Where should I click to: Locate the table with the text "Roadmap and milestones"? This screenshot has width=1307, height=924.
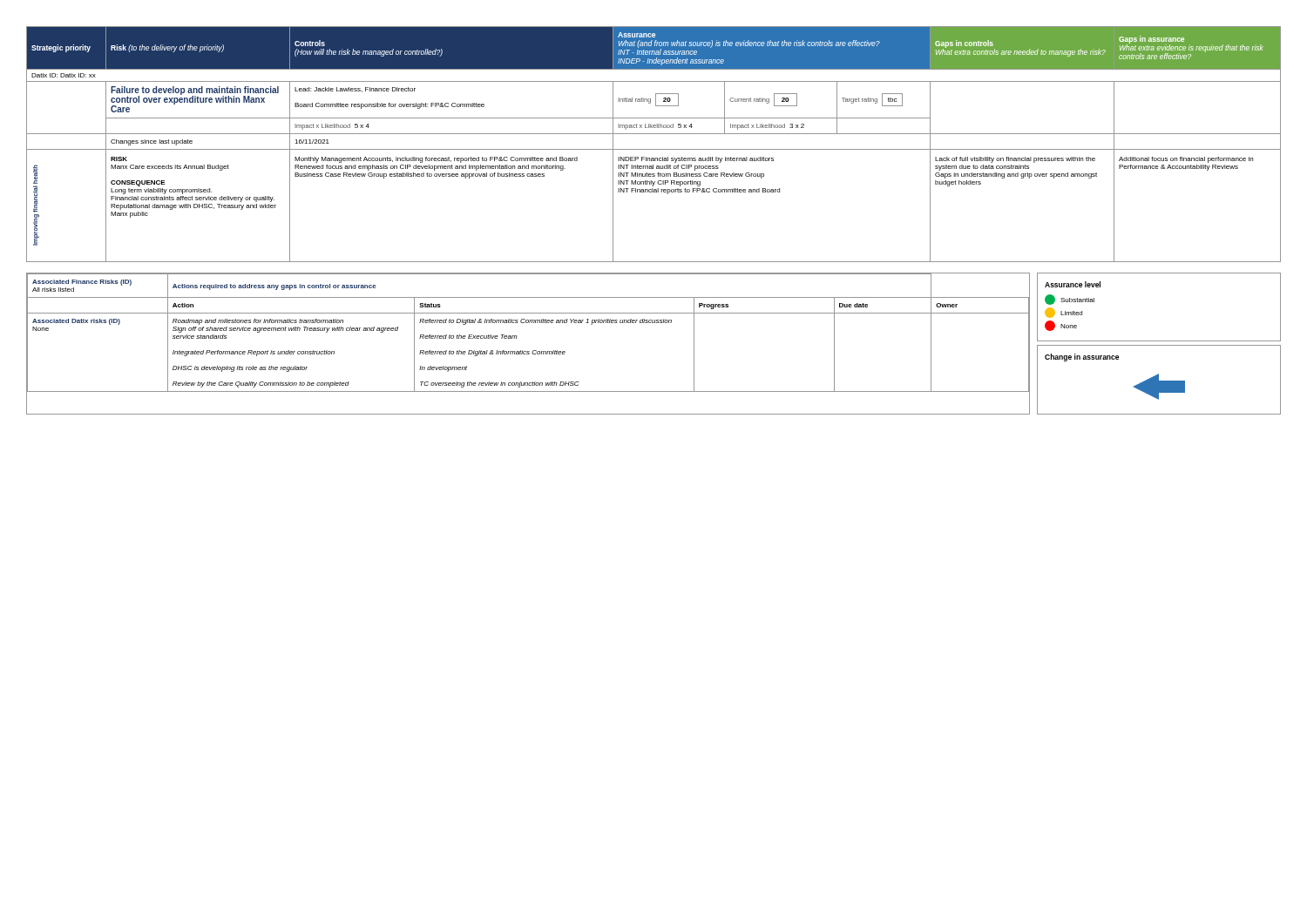click(528, 344)
